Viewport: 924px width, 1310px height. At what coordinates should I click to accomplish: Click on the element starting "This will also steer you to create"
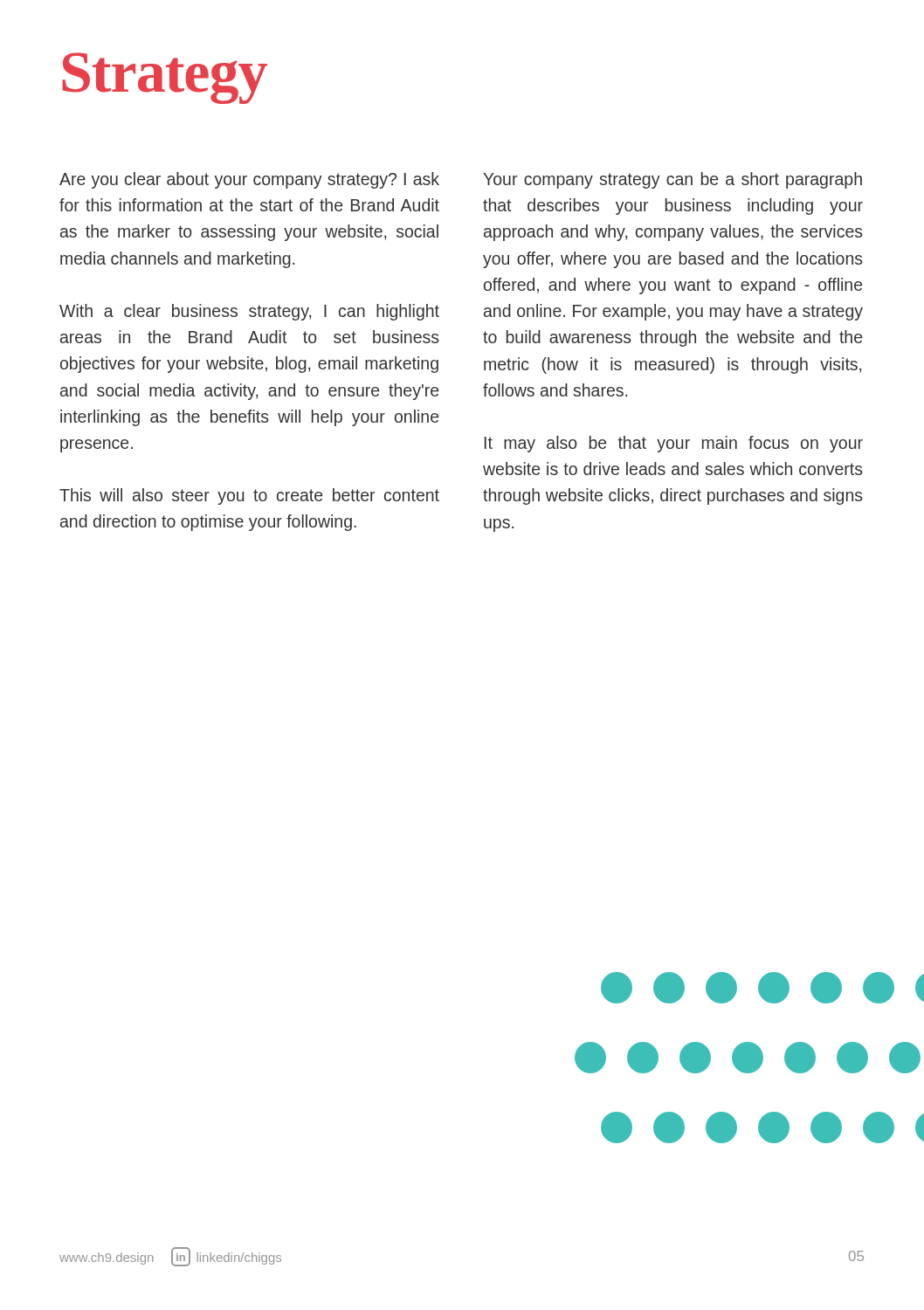(249, 509)
